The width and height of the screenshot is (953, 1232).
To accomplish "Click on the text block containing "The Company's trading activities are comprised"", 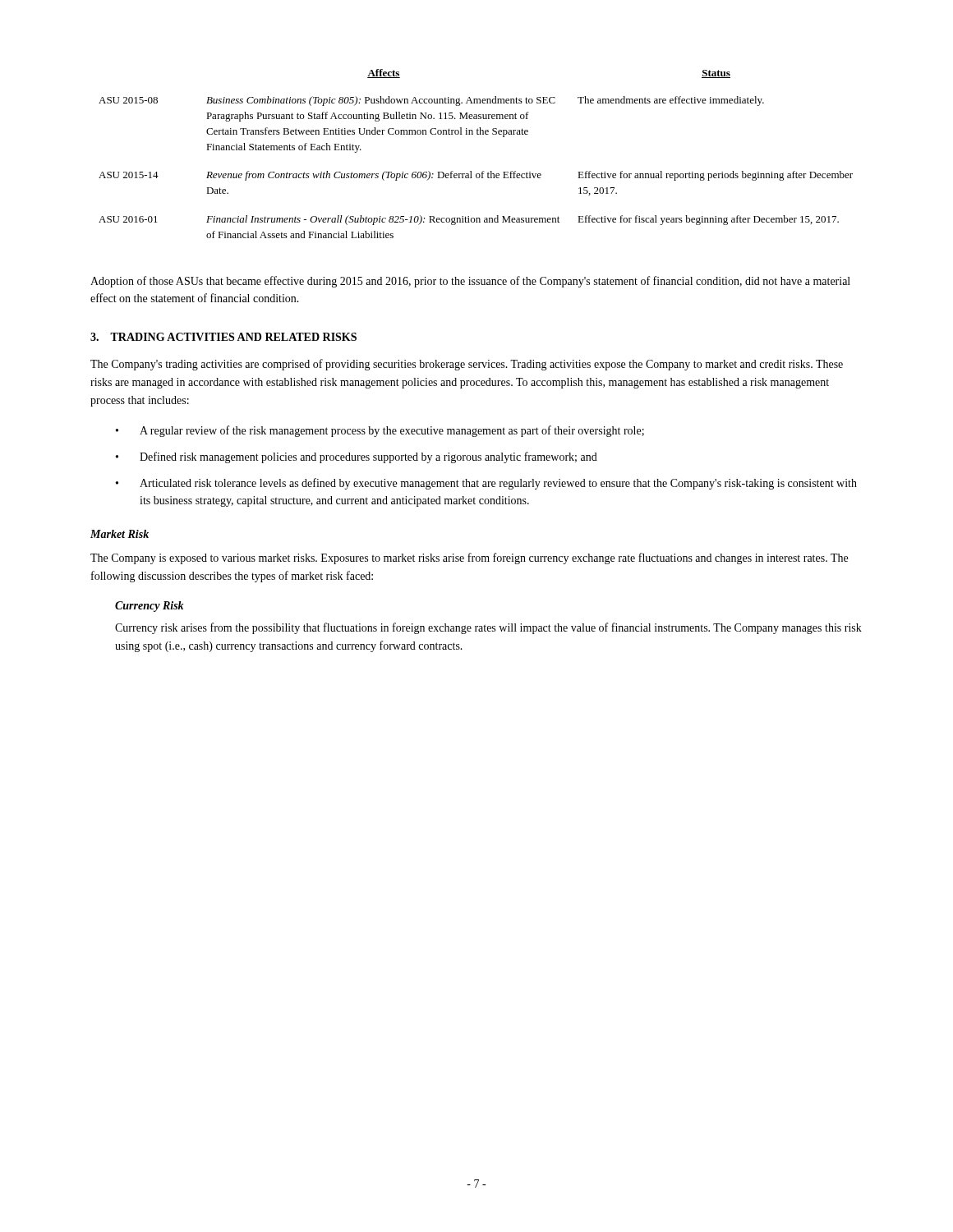I will click(x=467, y=382).
